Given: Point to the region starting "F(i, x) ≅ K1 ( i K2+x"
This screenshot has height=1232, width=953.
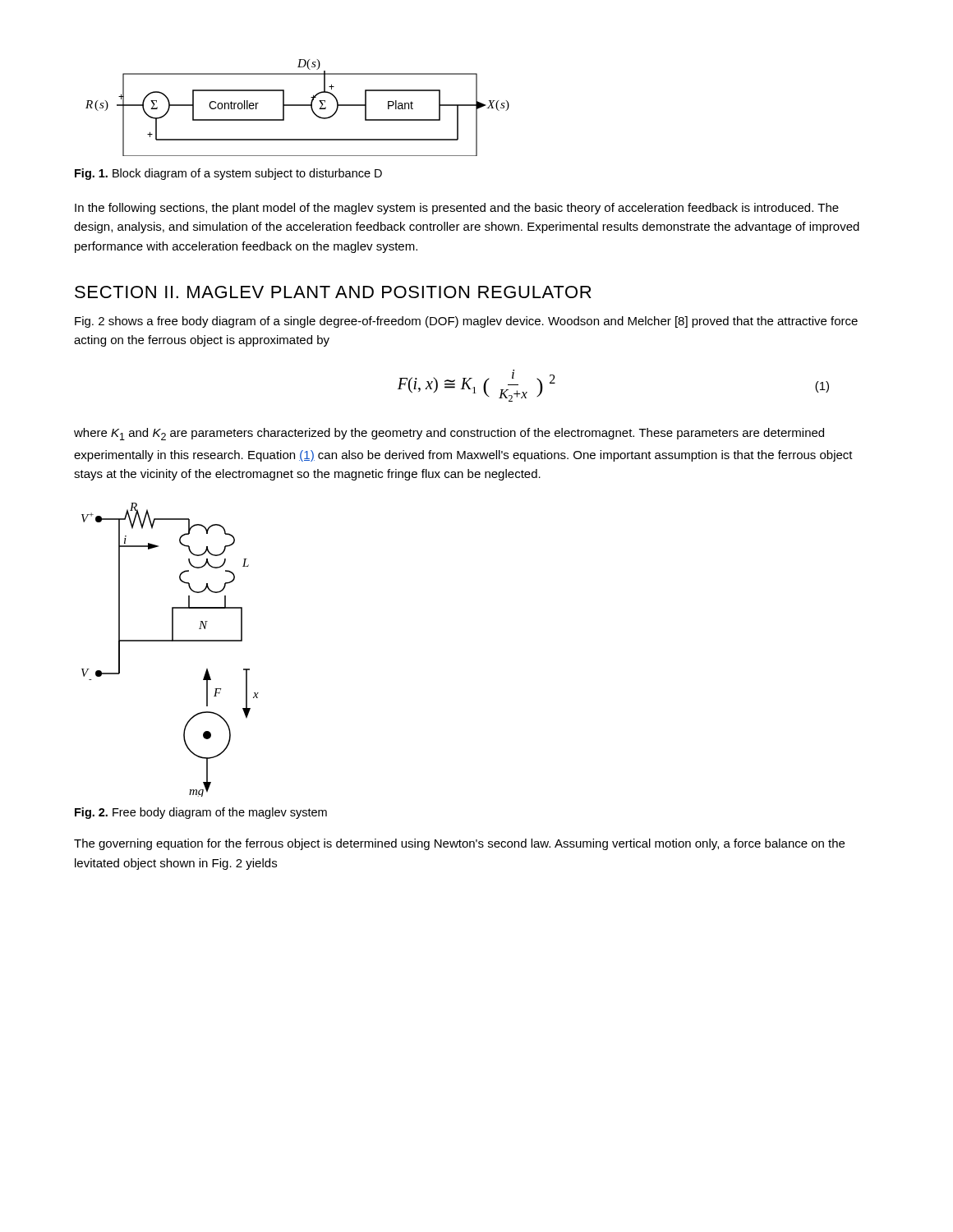Looking at the screenshot, I should 468,386.
